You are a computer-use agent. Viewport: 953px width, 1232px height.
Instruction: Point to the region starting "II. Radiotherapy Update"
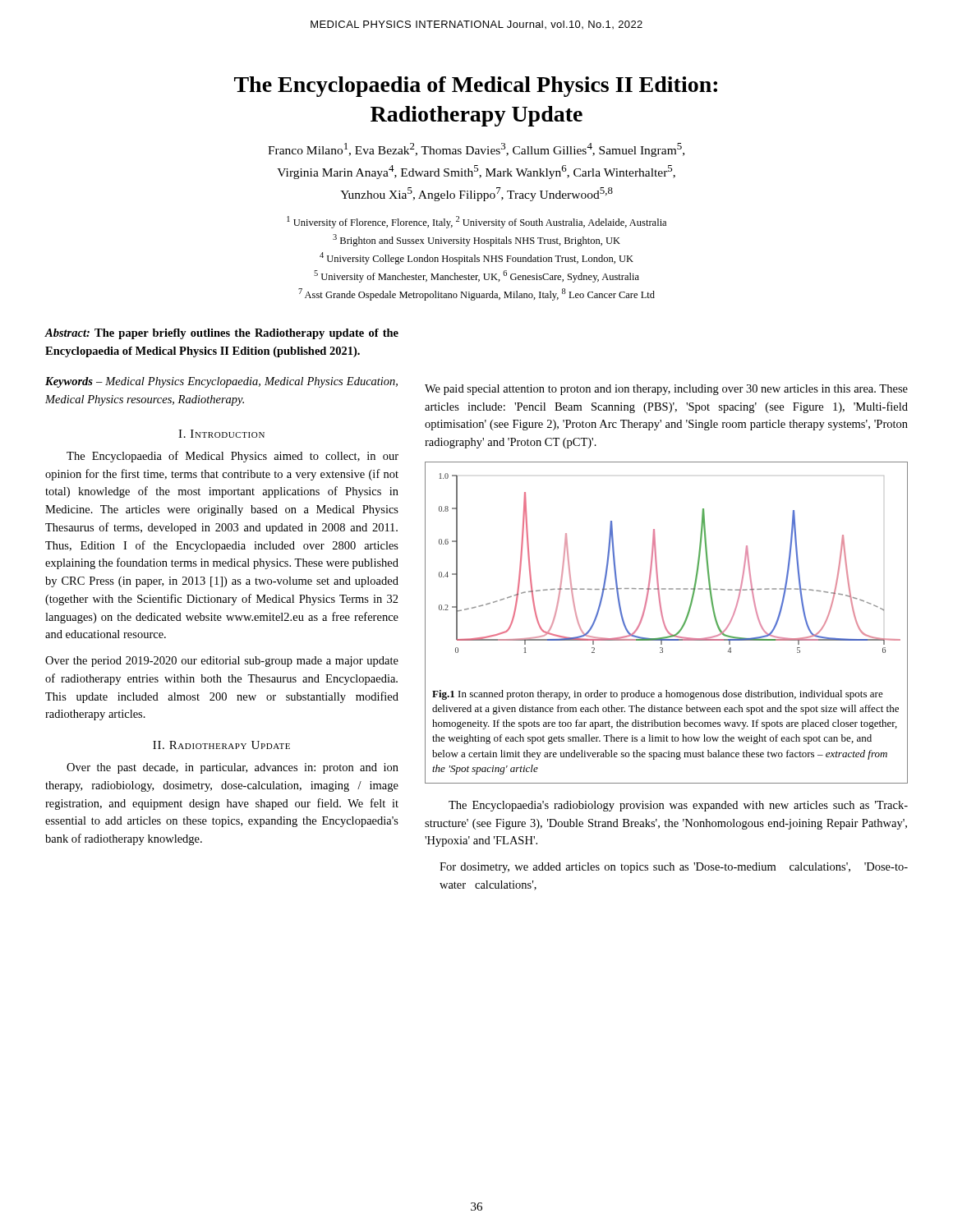tap(222, 745)
